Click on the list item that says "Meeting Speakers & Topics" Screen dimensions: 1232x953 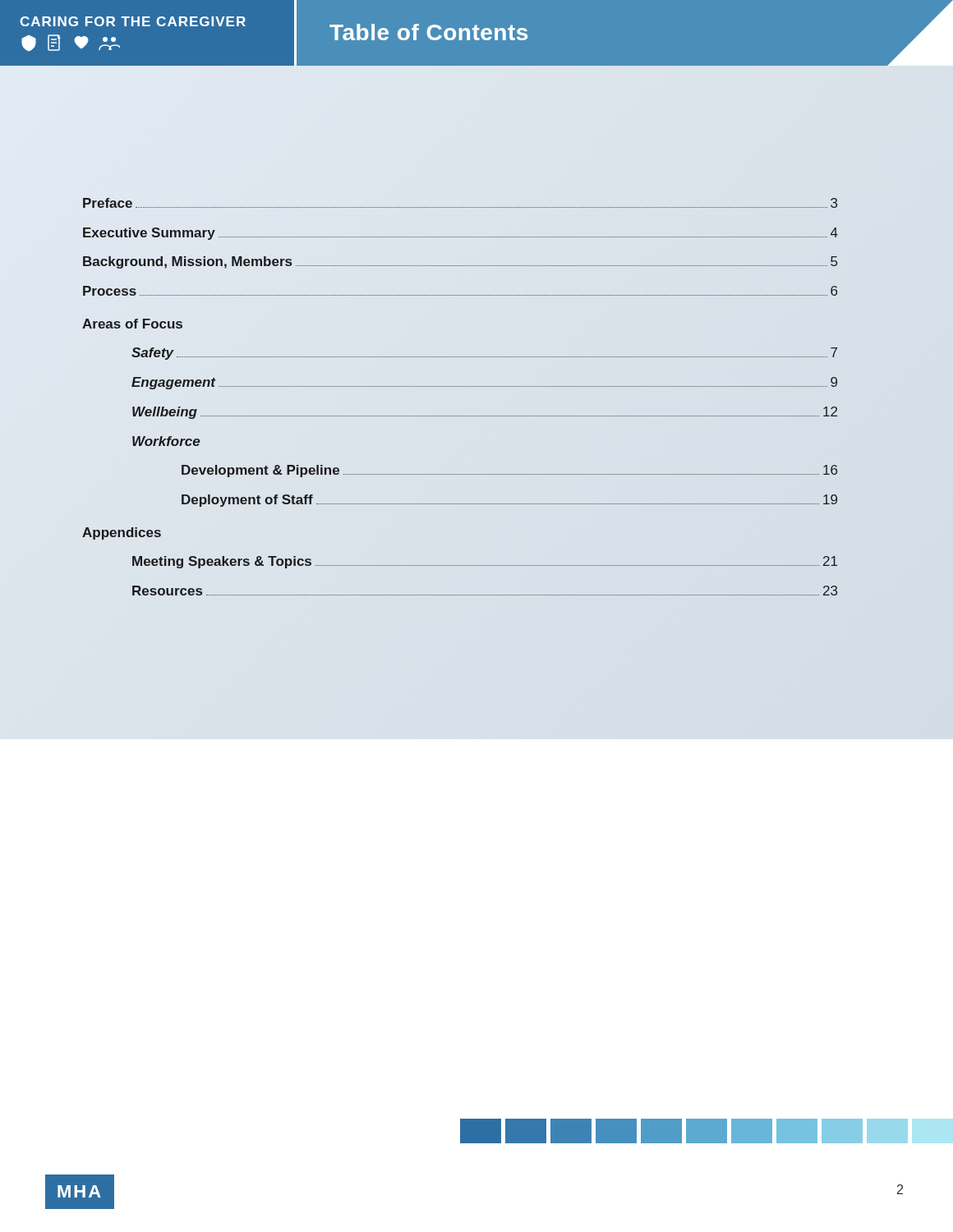click(485, 562)
